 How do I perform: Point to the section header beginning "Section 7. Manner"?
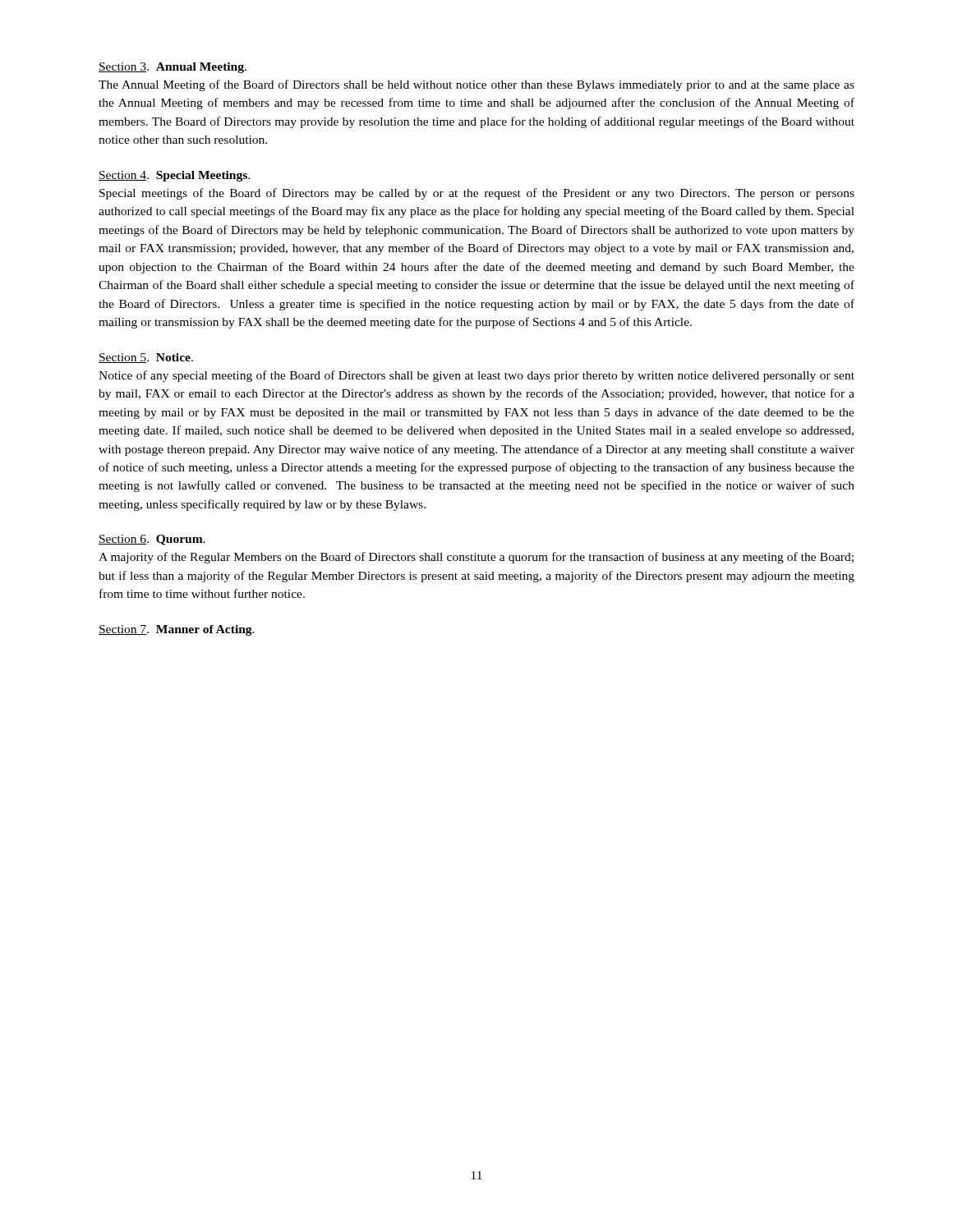177,629
